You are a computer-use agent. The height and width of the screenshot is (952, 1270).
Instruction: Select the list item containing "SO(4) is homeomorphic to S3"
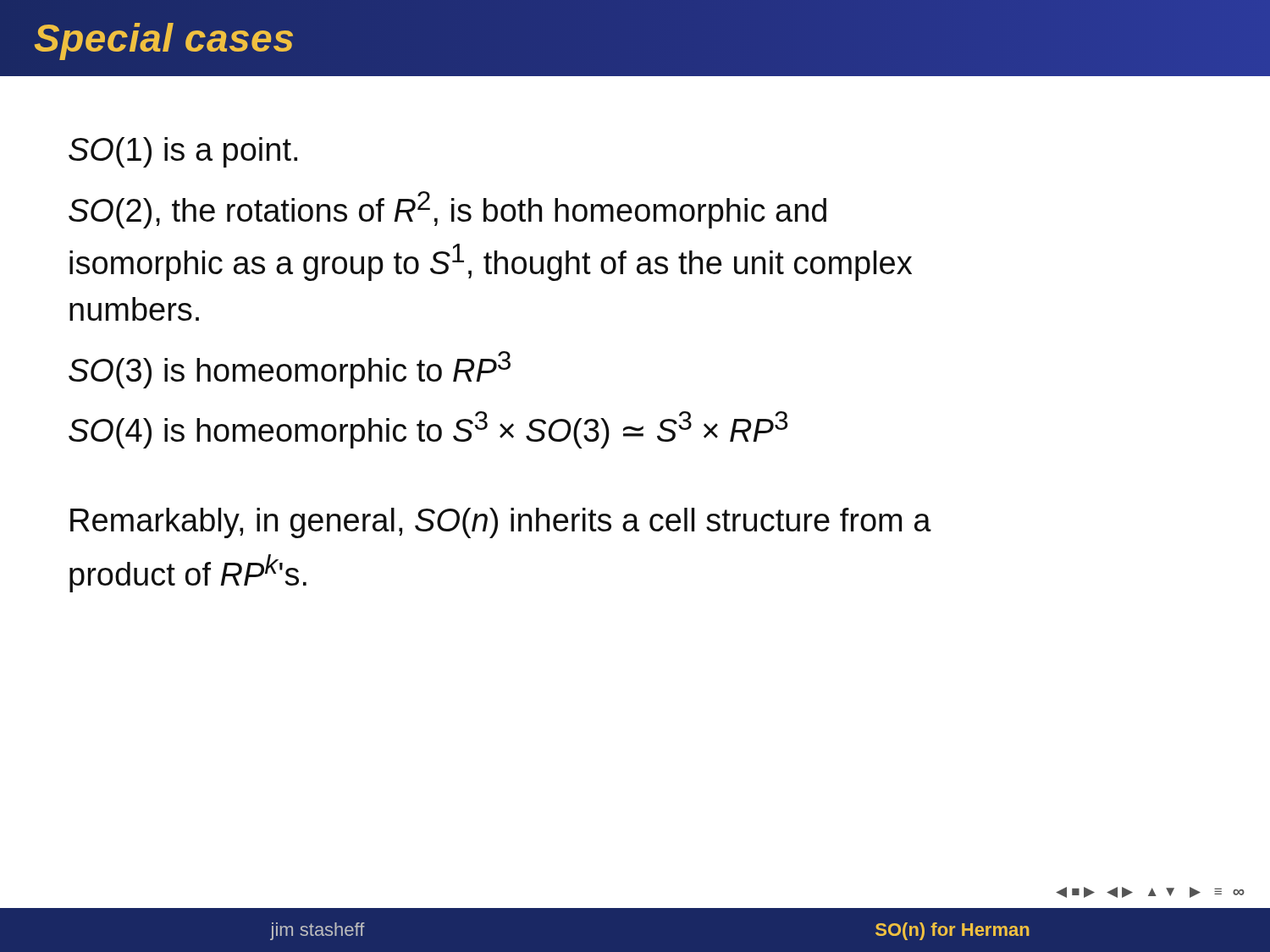tap(635, 428)
